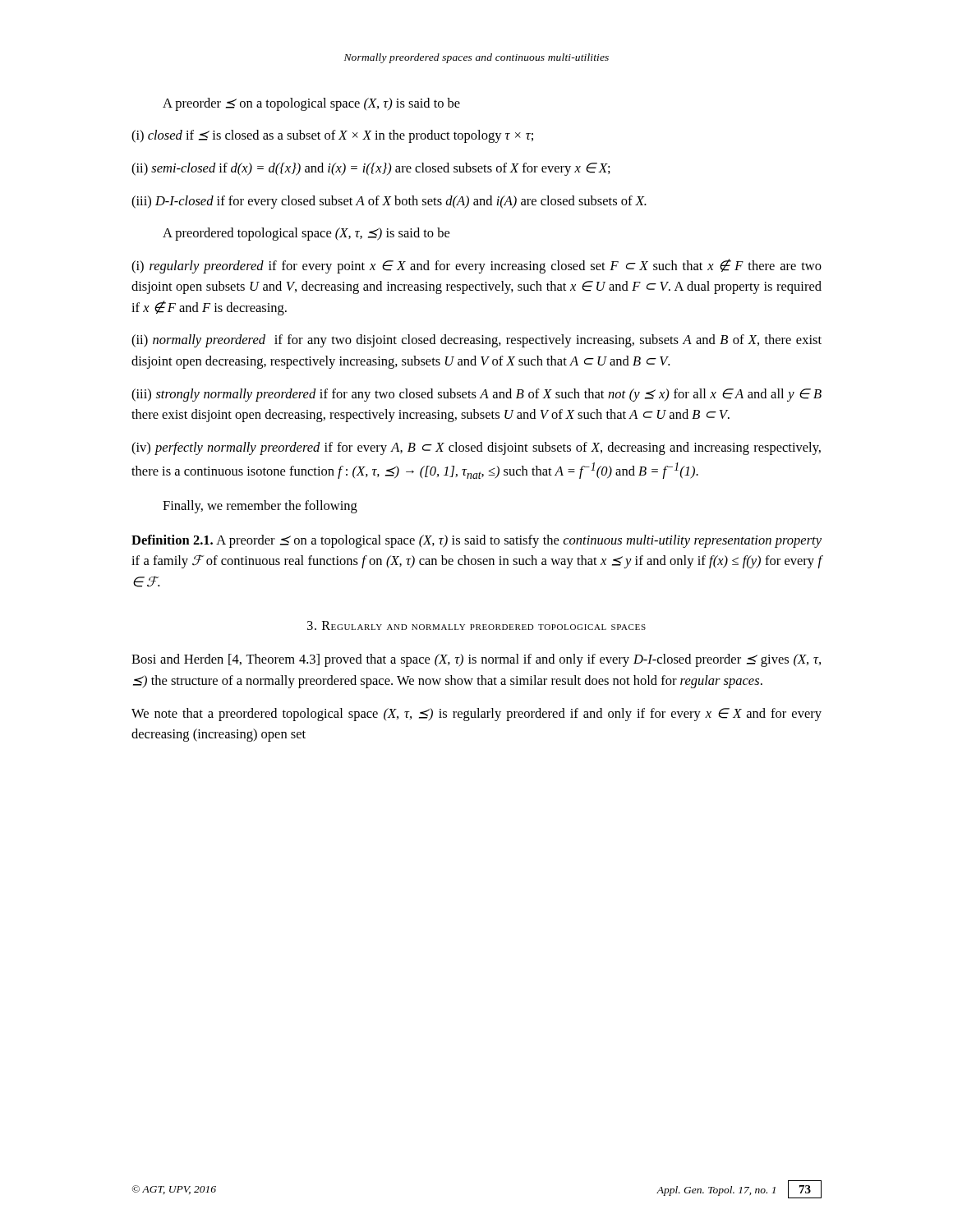Locate the text block that reads "We note that a preordered"
Image resolution: width=953 pixels, height=1232 pixels.
tap(476, 723)
